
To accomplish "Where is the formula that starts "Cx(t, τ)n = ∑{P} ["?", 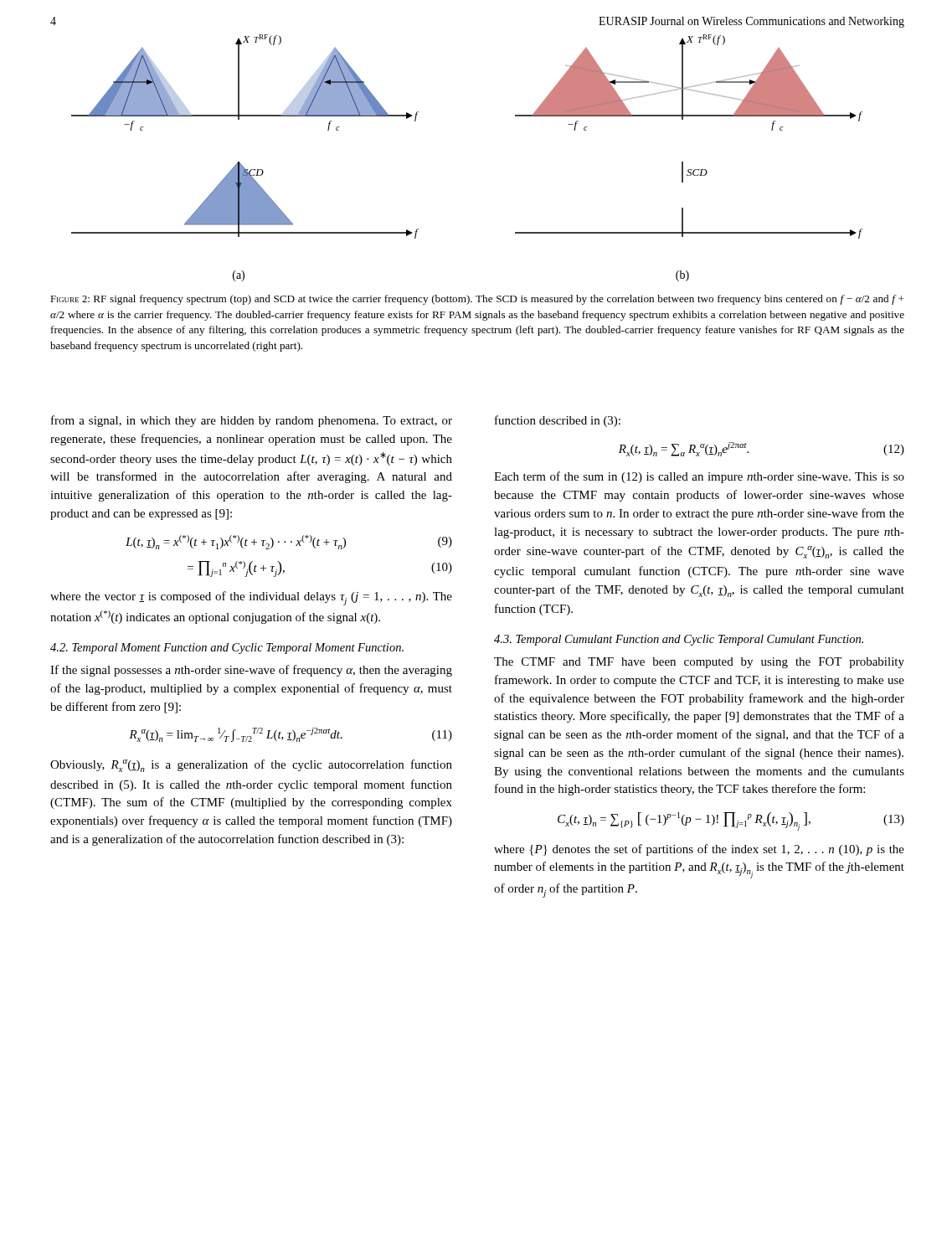I will 699,820.
